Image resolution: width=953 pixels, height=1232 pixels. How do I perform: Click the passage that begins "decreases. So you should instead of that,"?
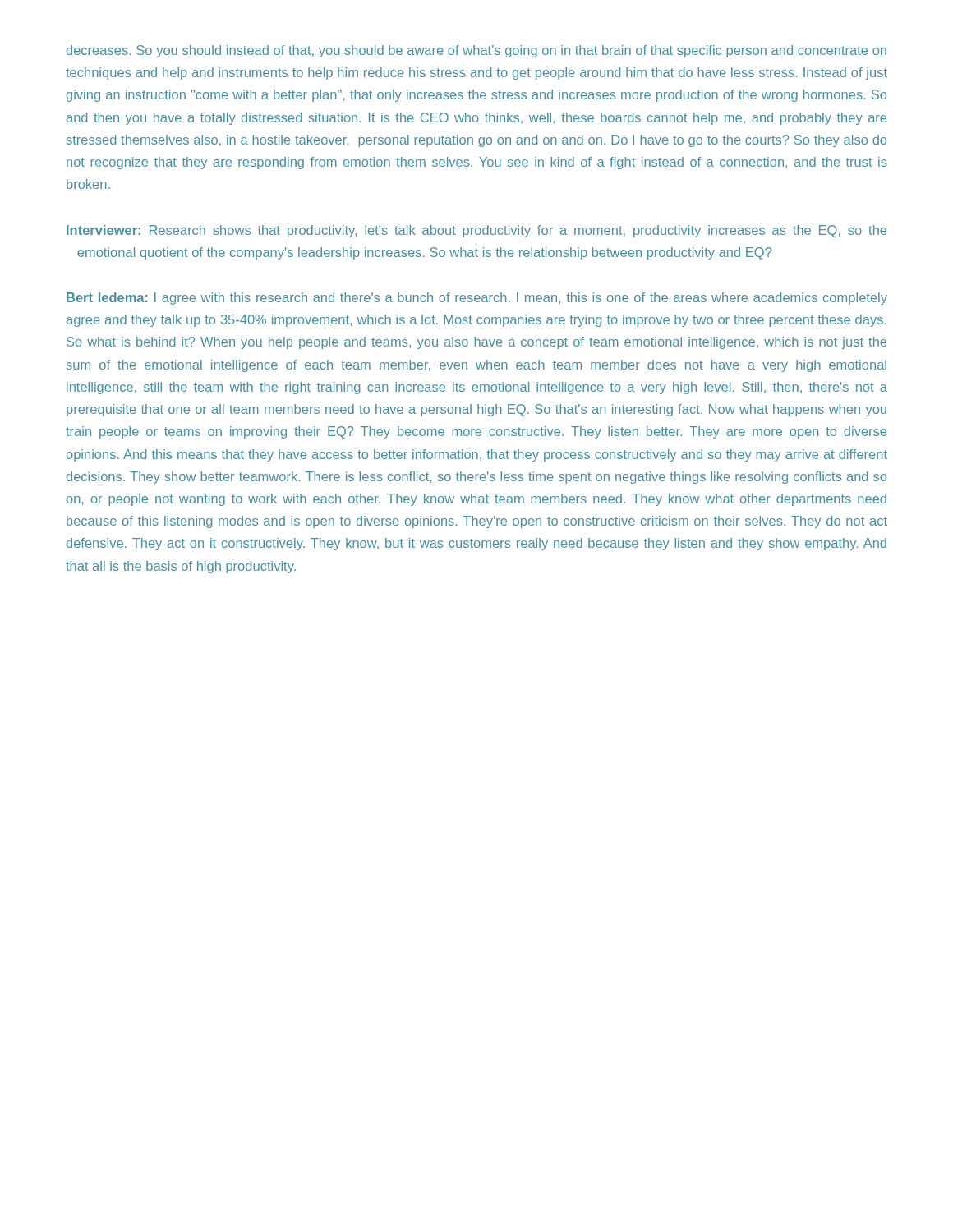[x=476, y=117]
